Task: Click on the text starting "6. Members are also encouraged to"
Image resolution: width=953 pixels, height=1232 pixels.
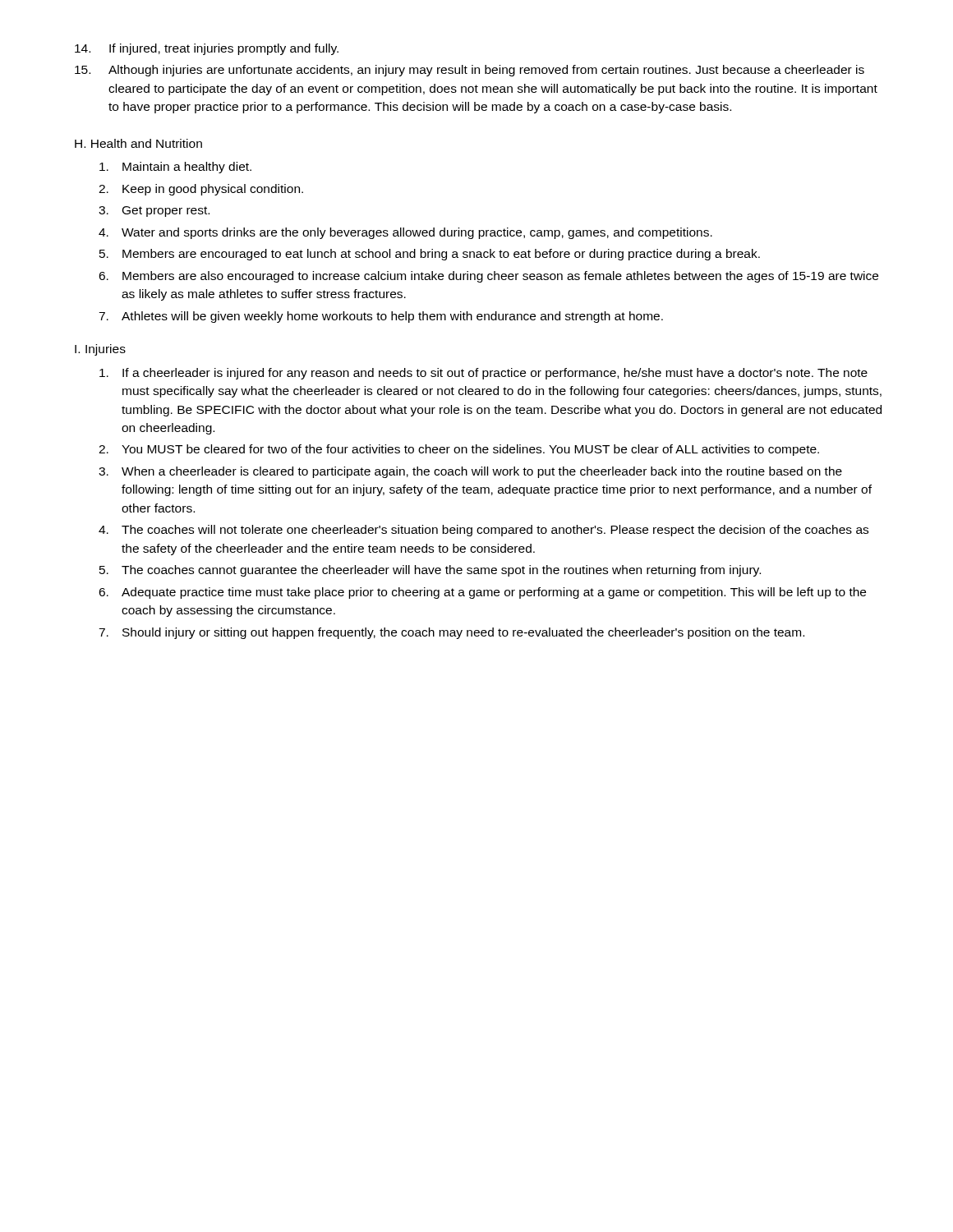Action: (x=493, y=285)
